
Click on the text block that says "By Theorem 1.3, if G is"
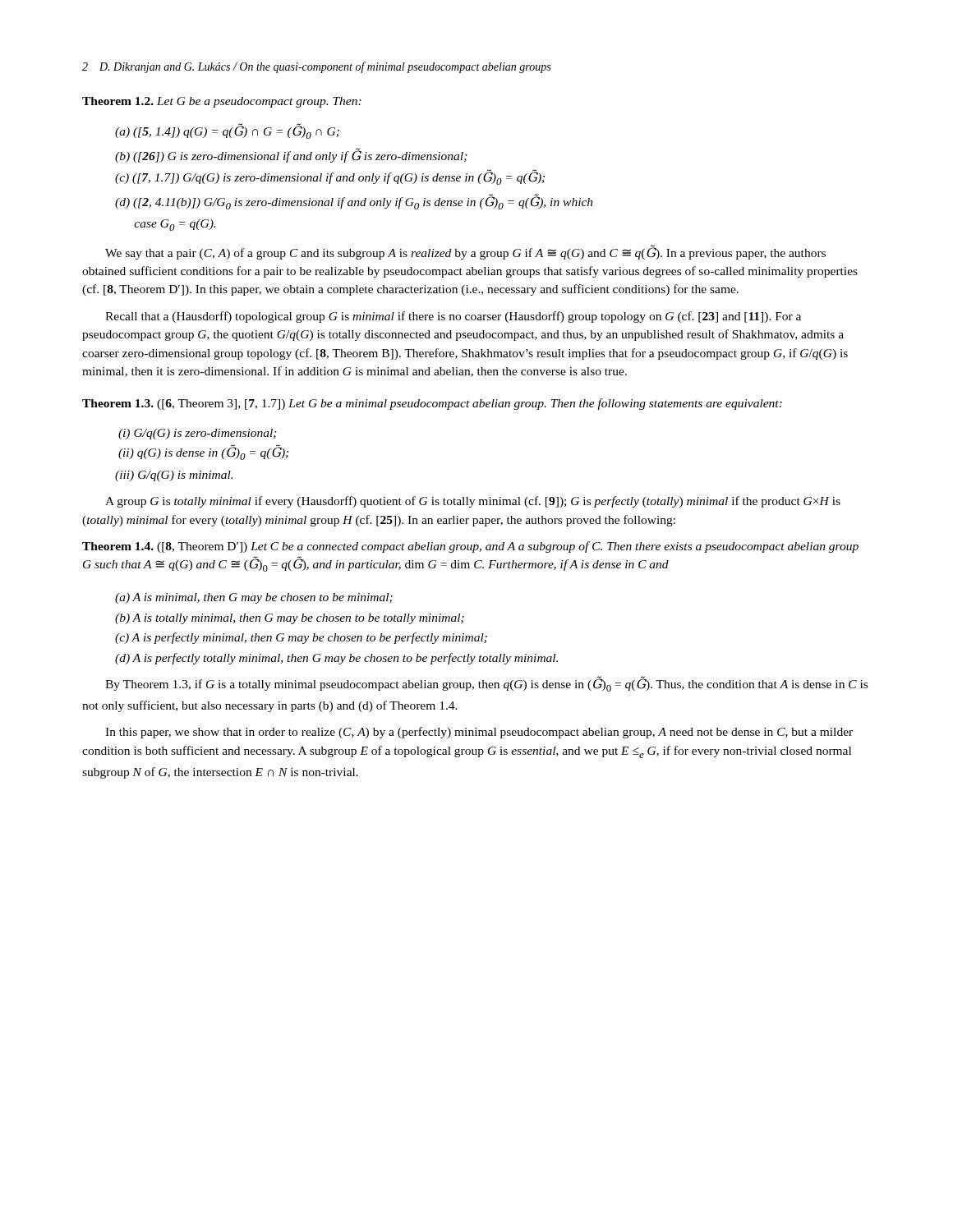476,695
